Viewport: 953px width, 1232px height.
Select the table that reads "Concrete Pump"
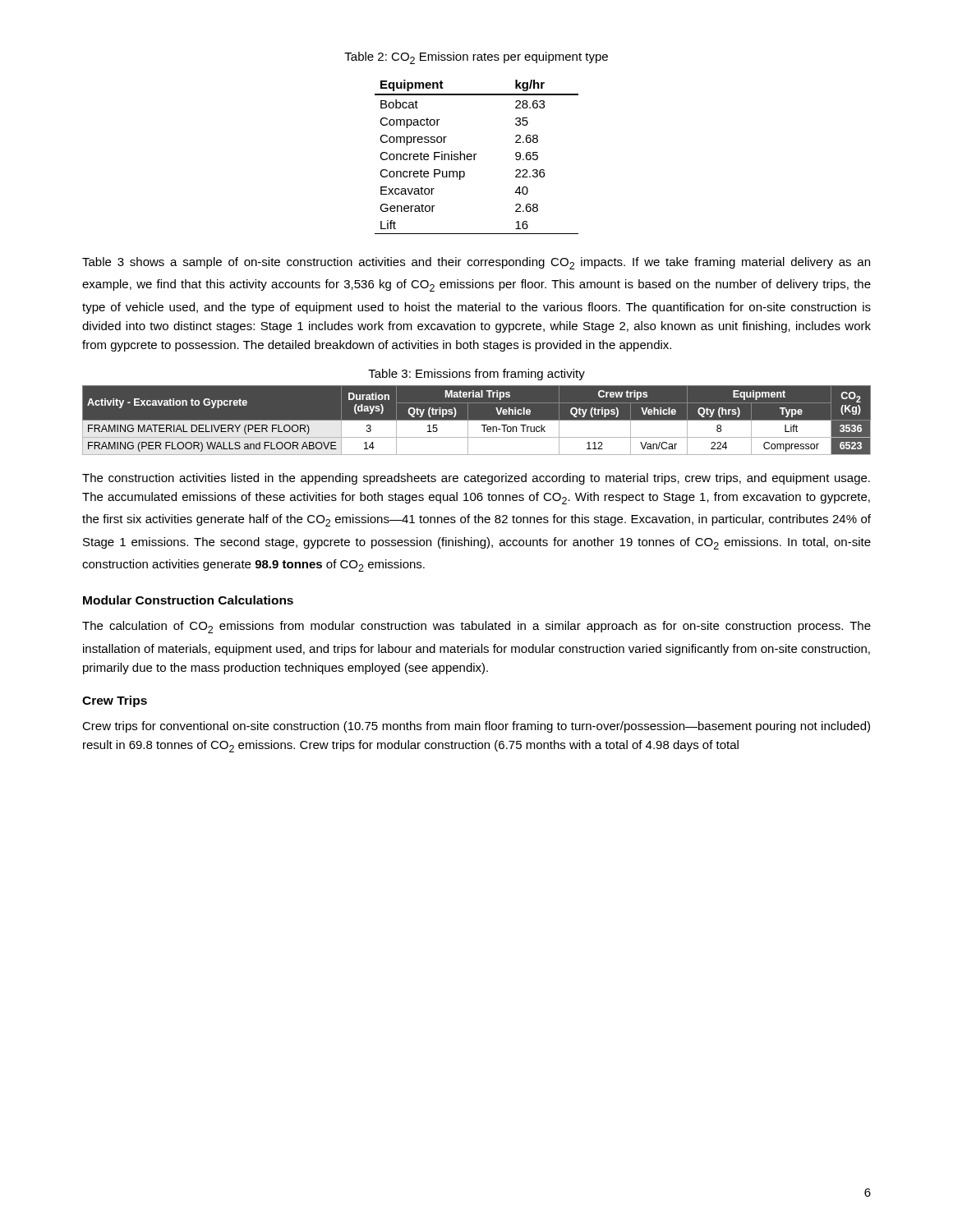coord(476,154)
